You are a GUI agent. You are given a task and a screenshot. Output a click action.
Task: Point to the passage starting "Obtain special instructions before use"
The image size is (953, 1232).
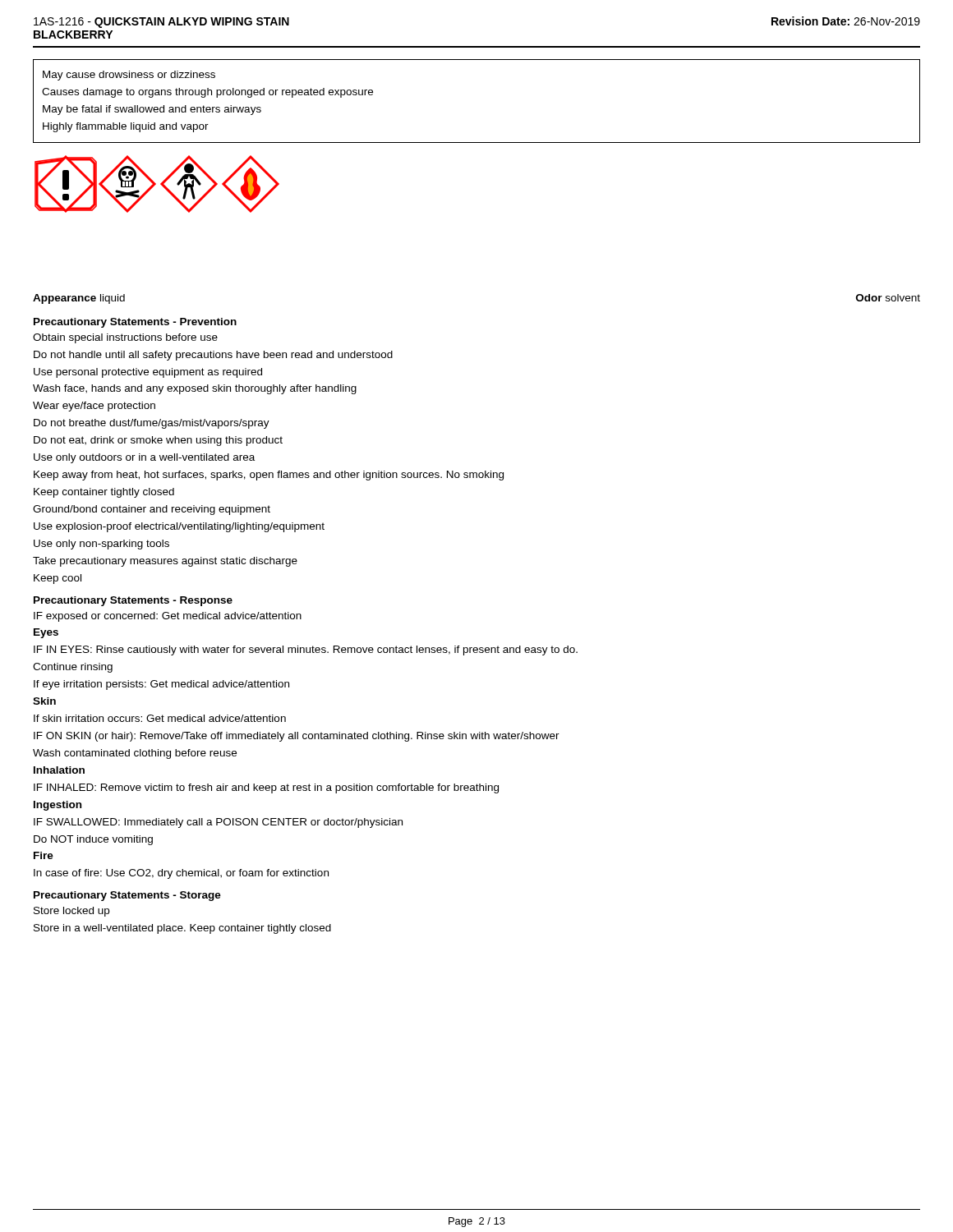tap(125, 338)
